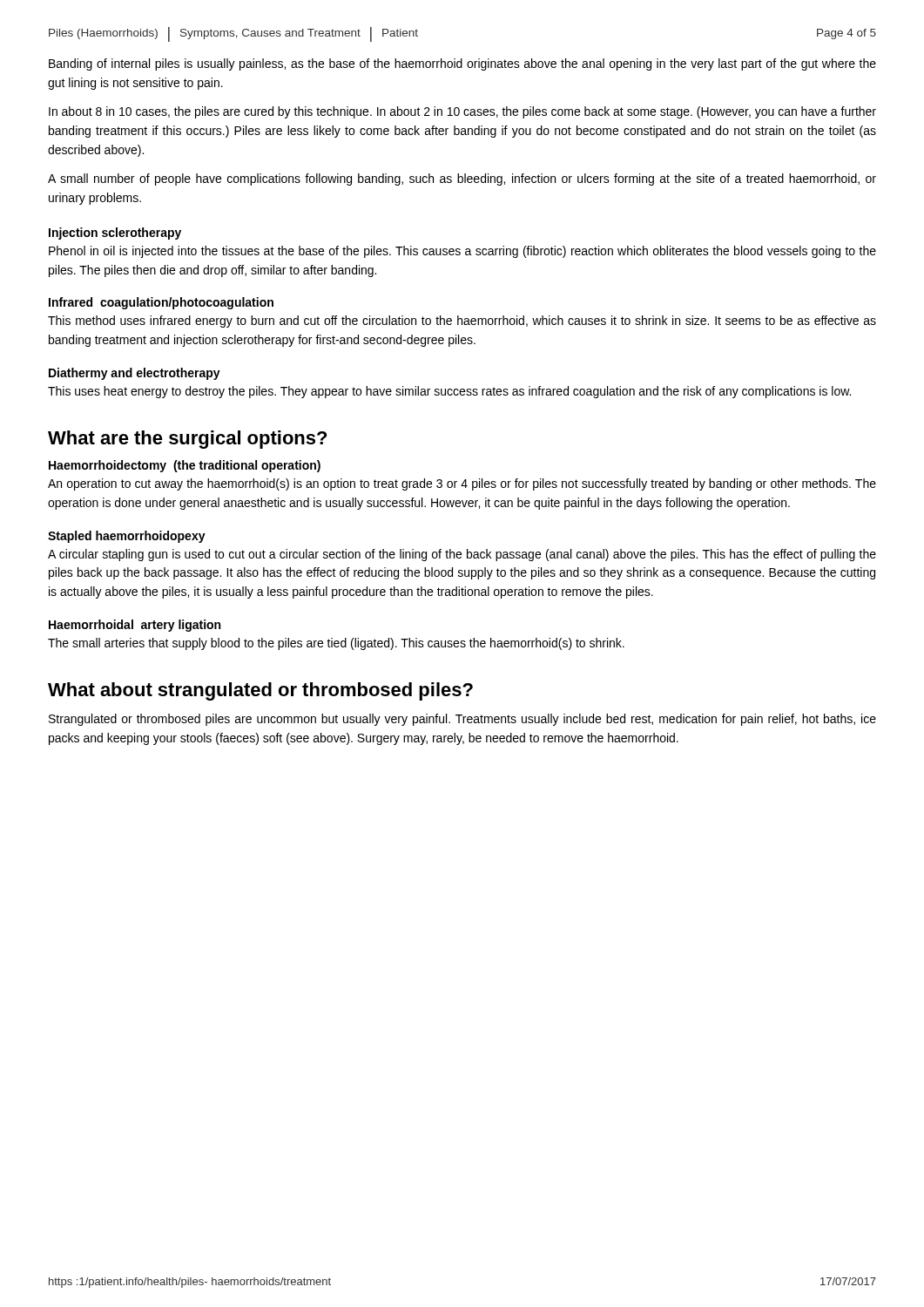The image size is (924, 1307).
Task: Select the text block that reads "A circular stapling gun is used to"
Action: click(x=462, y=573)
